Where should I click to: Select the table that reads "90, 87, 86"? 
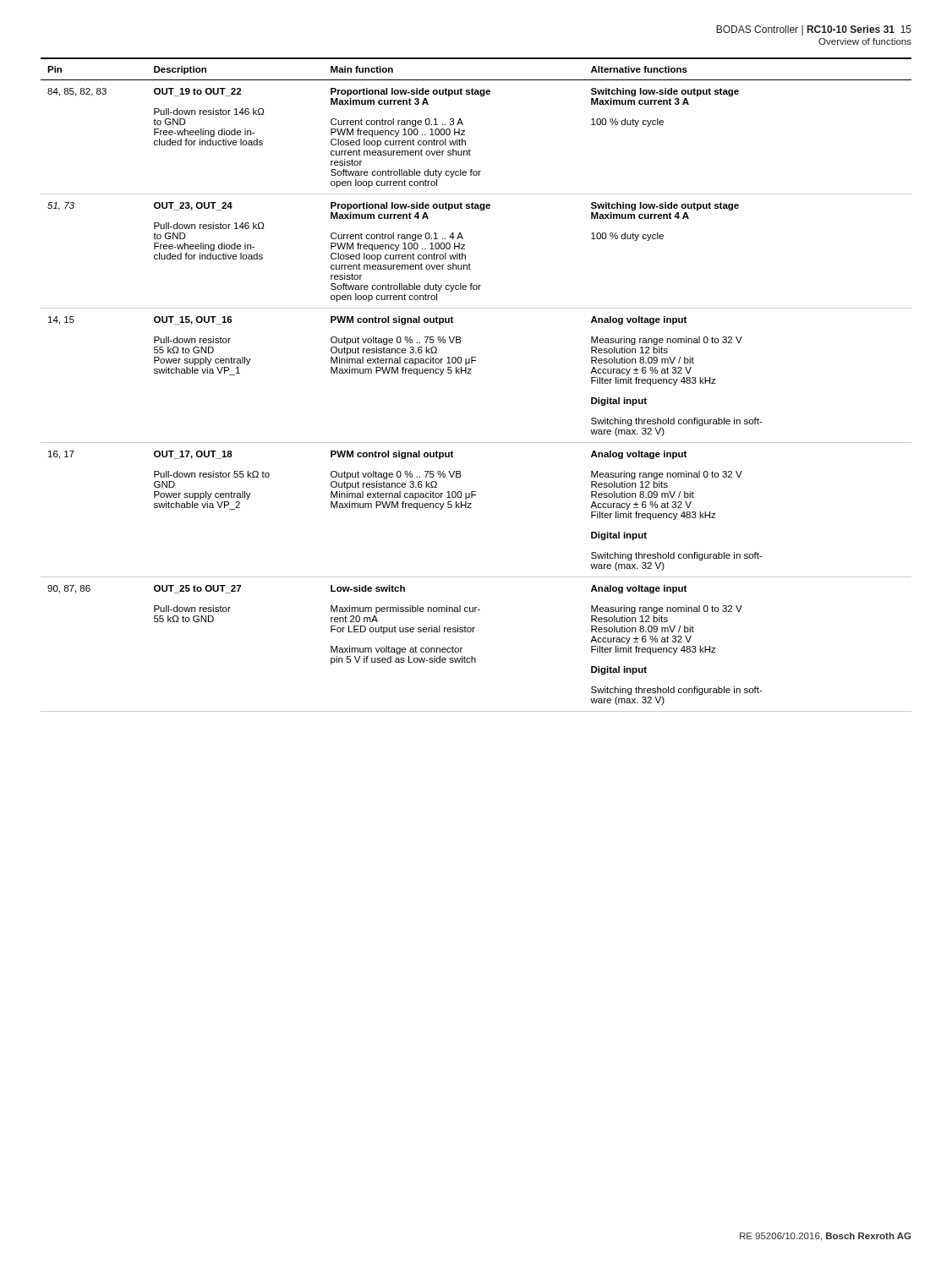[x=476, y=385]
